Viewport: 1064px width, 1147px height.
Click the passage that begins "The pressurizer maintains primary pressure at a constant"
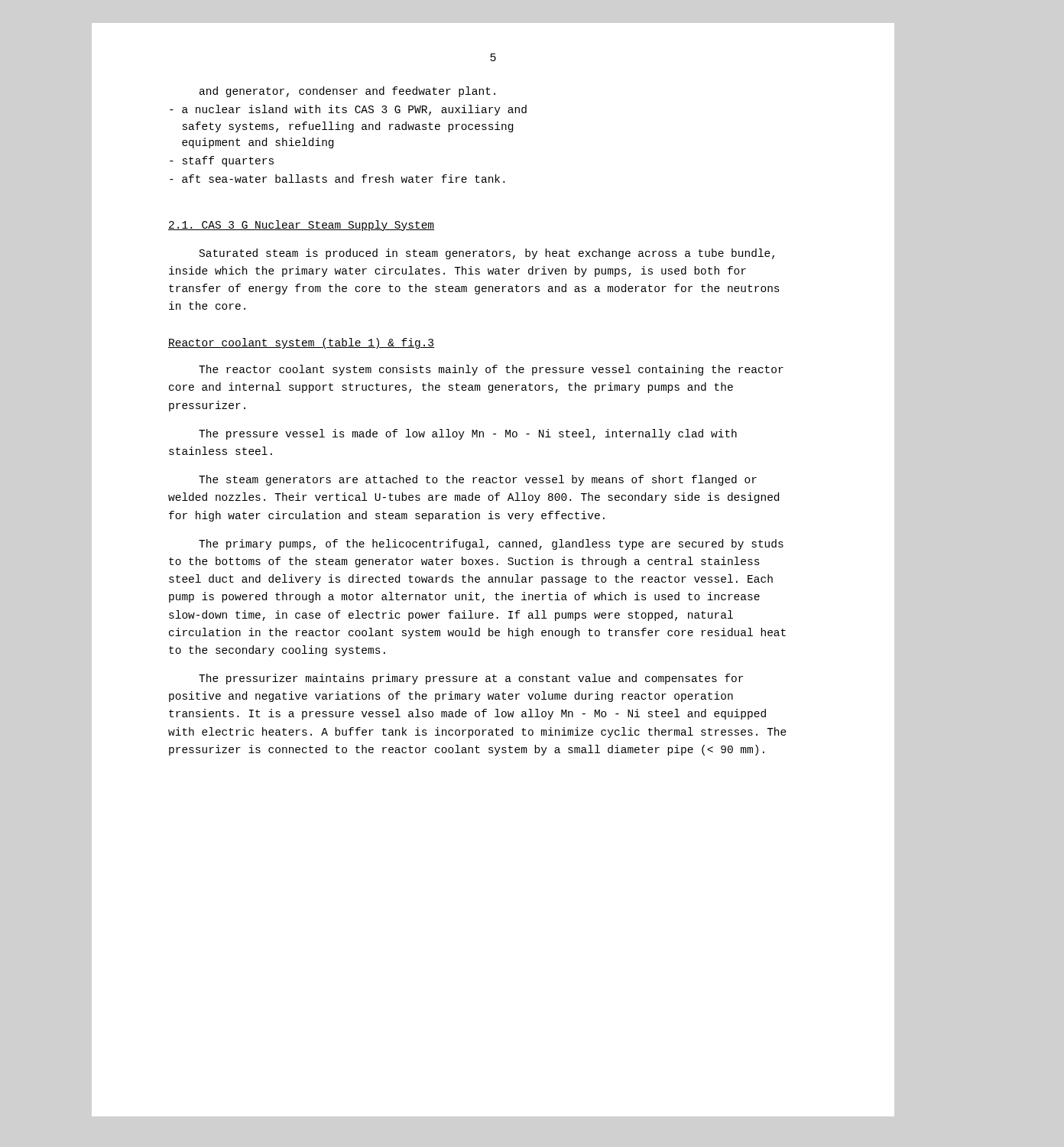[477, 715]
